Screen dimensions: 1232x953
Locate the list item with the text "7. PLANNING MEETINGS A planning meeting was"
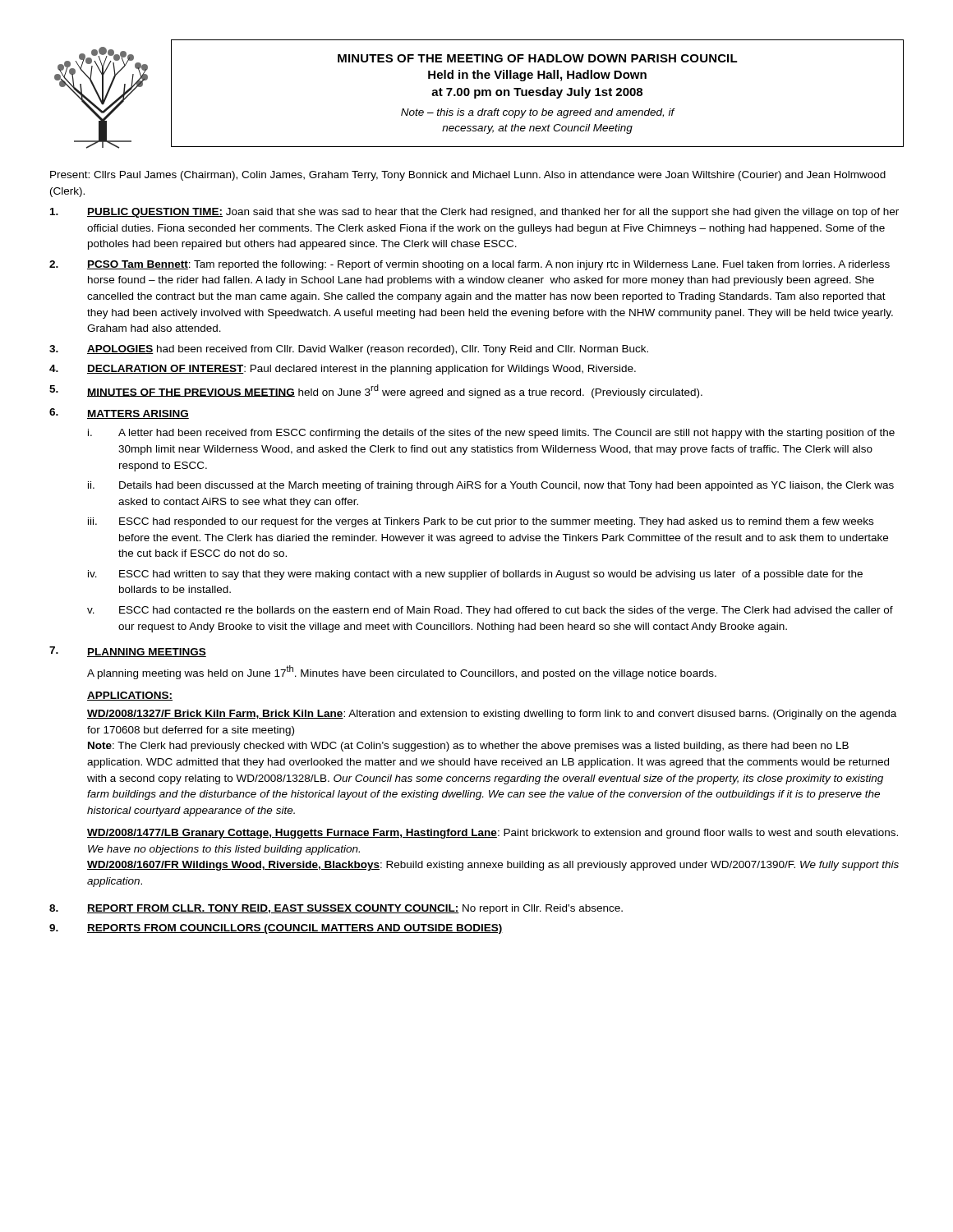coord(476,769)
